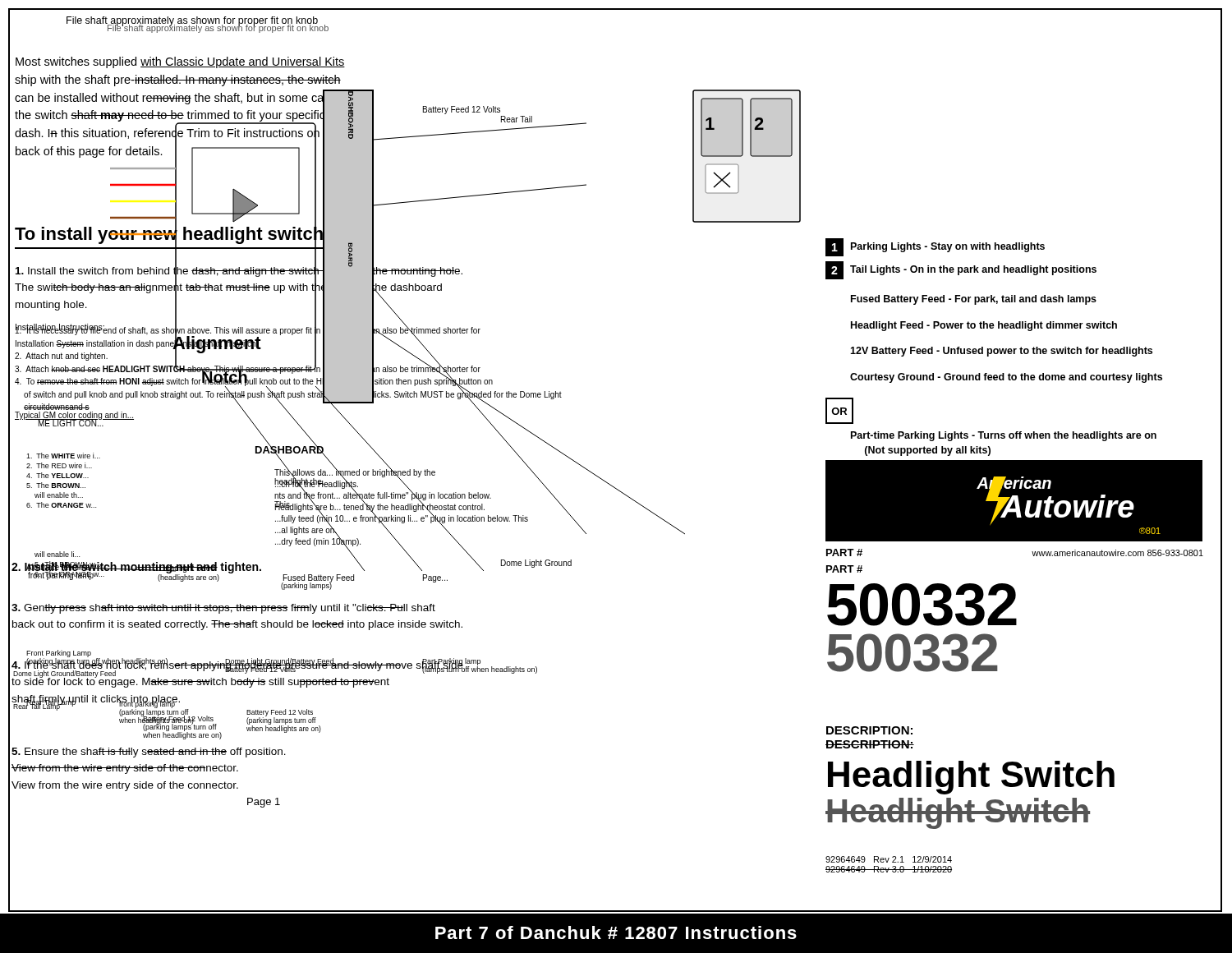Find the text containing "front parking lamp"
The height and width of the screenshot is (953, 1232).
click(147, 704)
